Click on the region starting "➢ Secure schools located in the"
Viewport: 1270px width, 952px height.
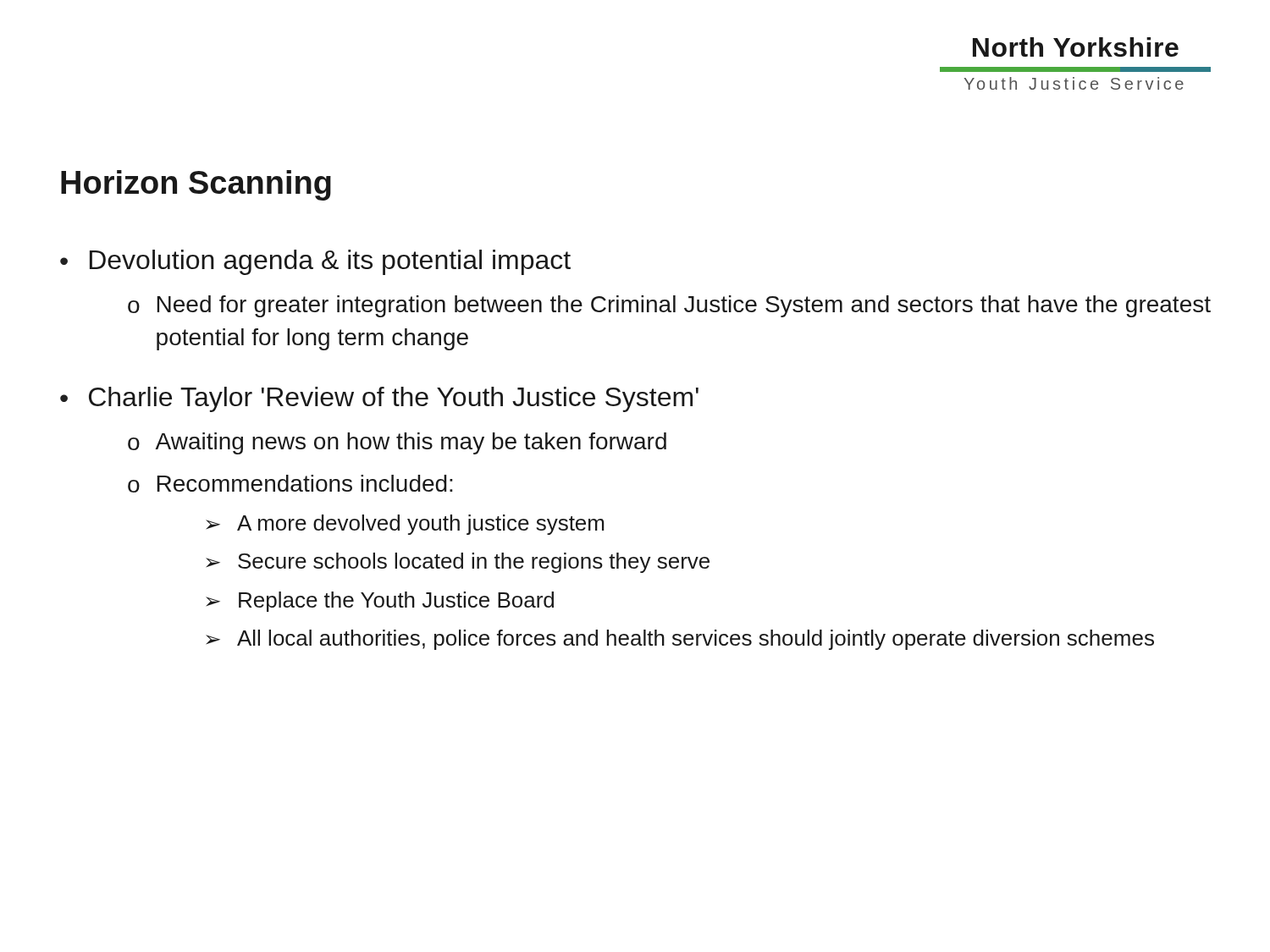[457, 562]
